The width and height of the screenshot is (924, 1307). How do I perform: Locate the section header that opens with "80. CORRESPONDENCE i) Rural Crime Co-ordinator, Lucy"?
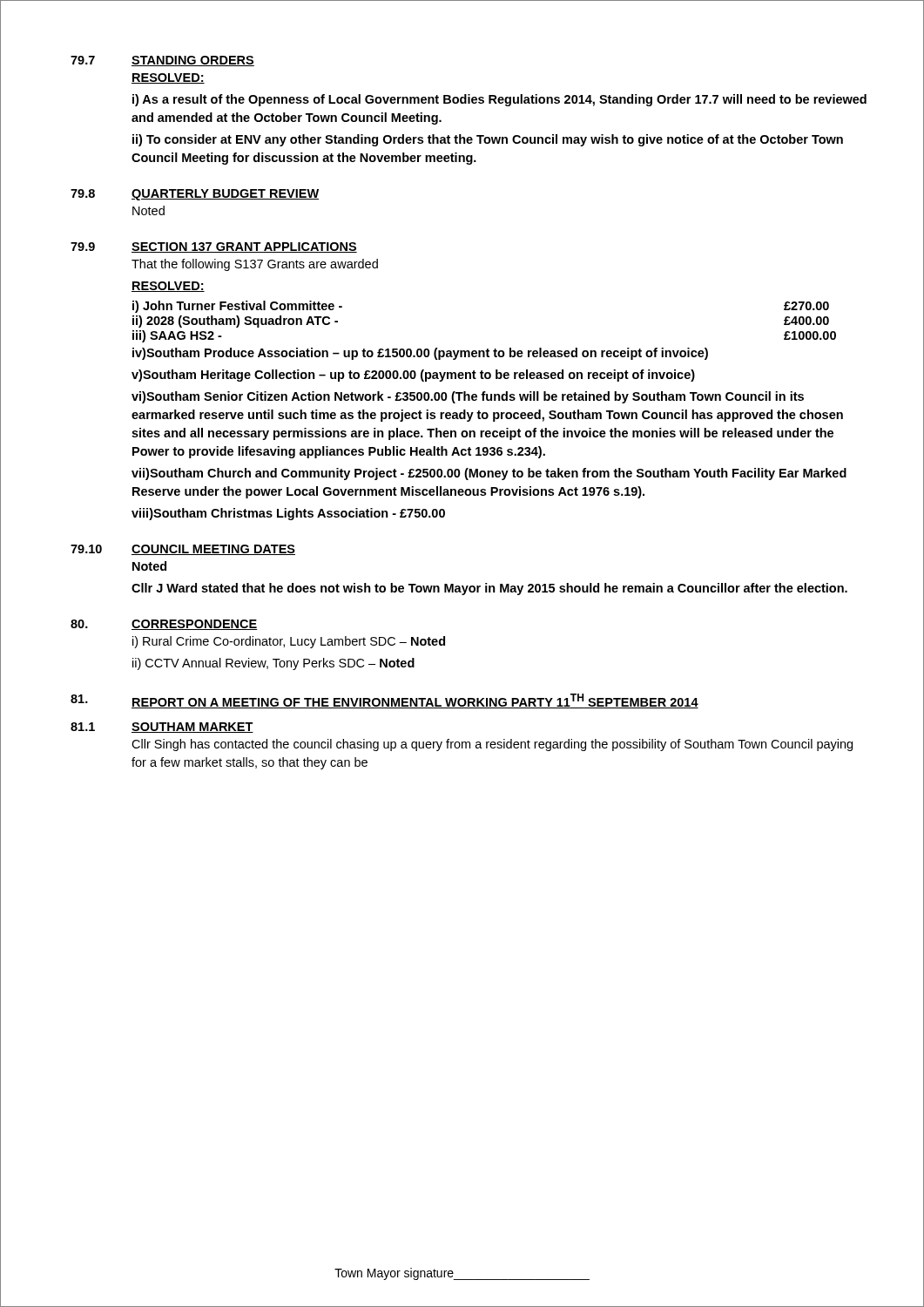tap(164, 625)
